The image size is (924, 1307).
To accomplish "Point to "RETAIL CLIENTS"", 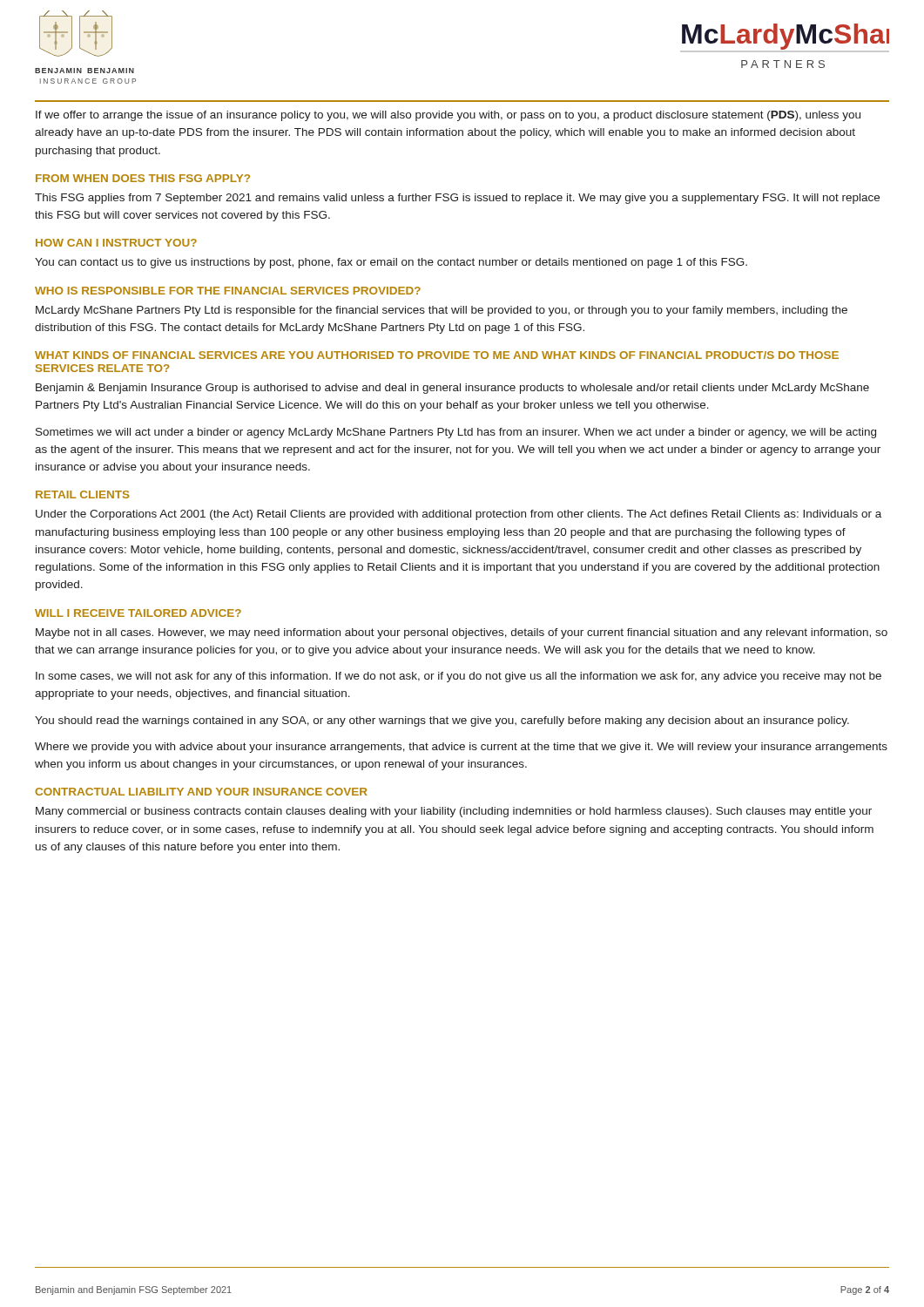I will 82,495.
